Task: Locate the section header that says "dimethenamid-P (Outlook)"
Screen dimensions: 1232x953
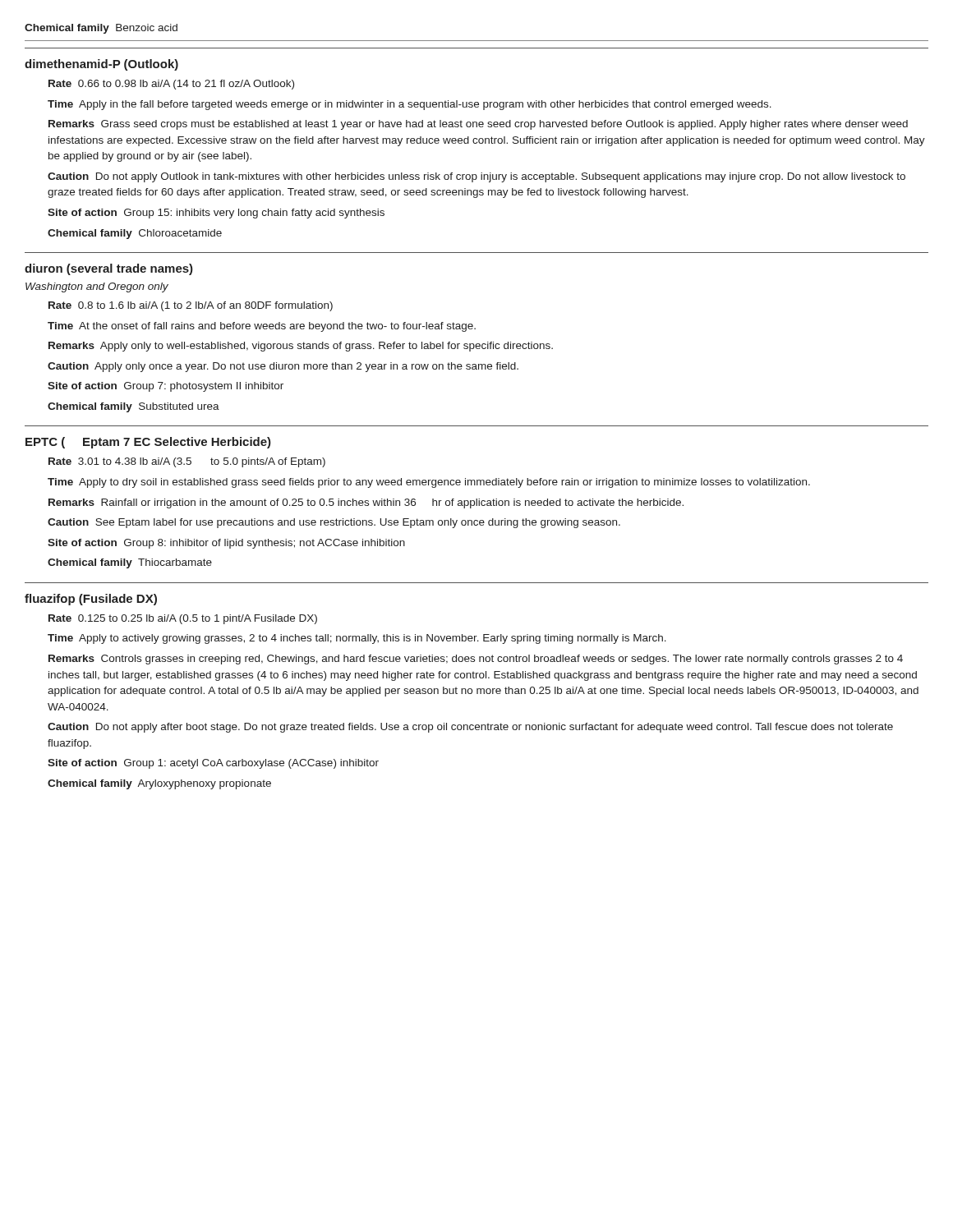Action: tap(101, 65)
